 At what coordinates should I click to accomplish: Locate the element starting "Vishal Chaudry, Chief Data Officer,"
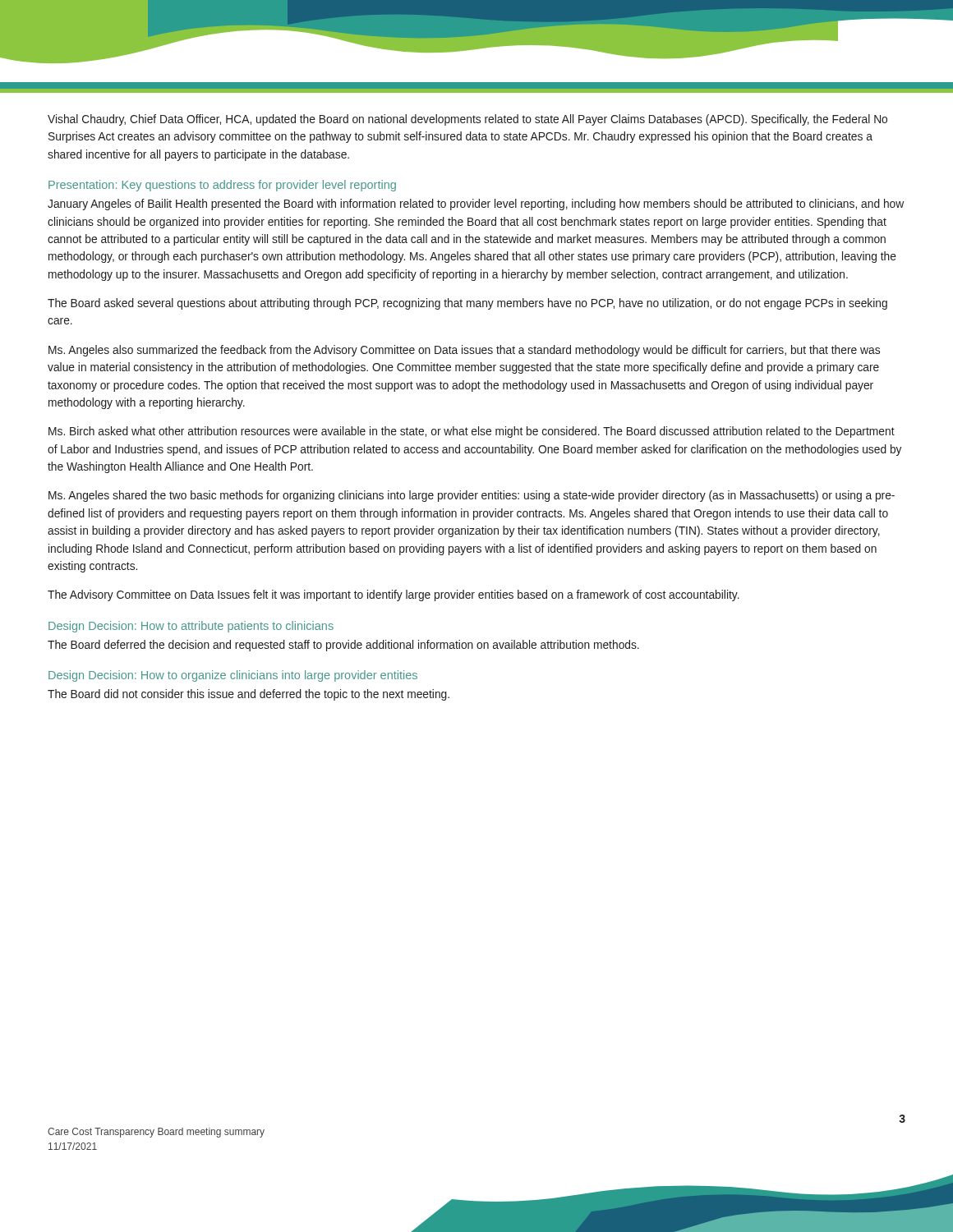point(468,137)
